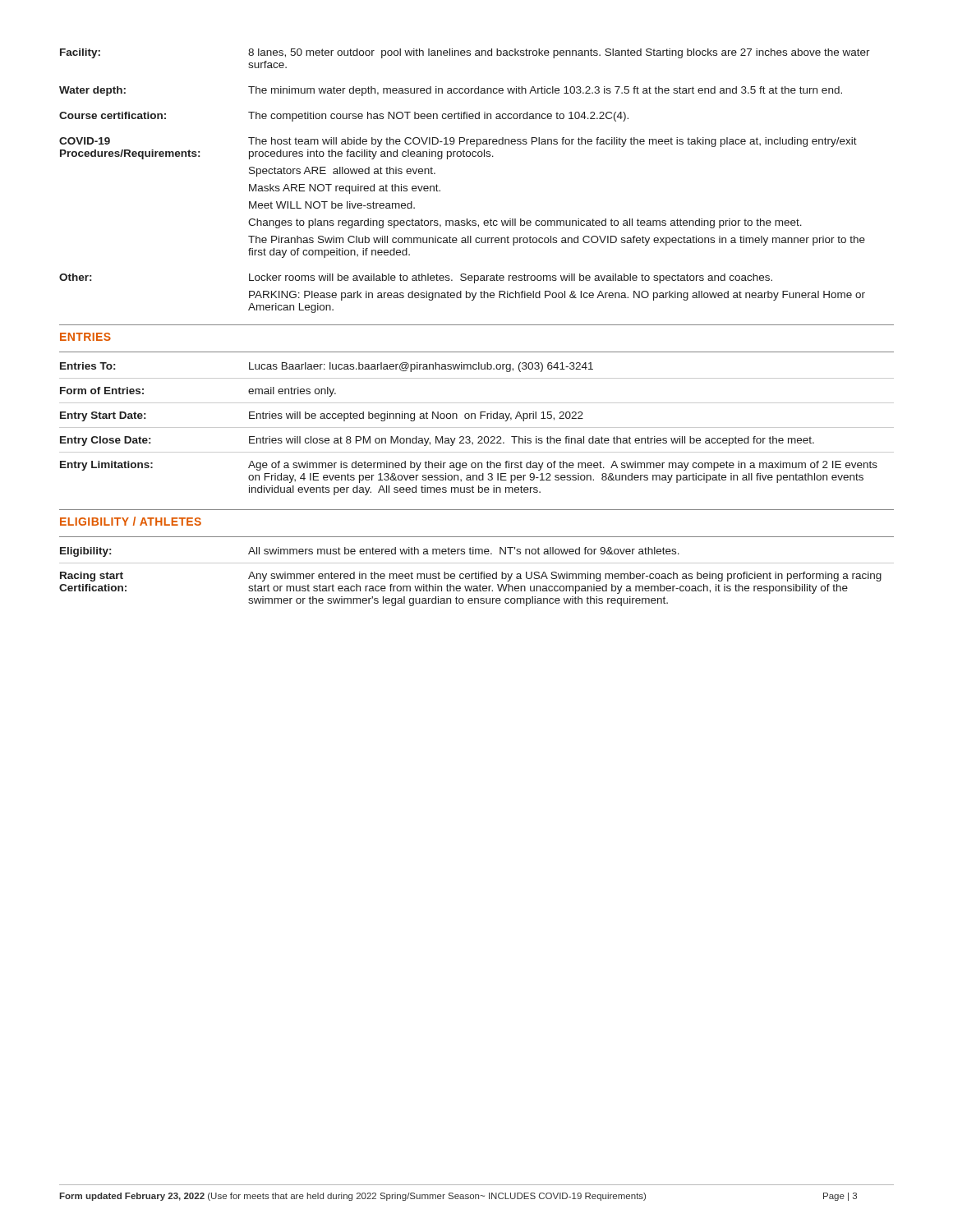Locate the block starting "Facility: 8 lanes, 50 meter"
Image resolution: width=953 pixels, height=1232 pixels.
coord(476,58)
